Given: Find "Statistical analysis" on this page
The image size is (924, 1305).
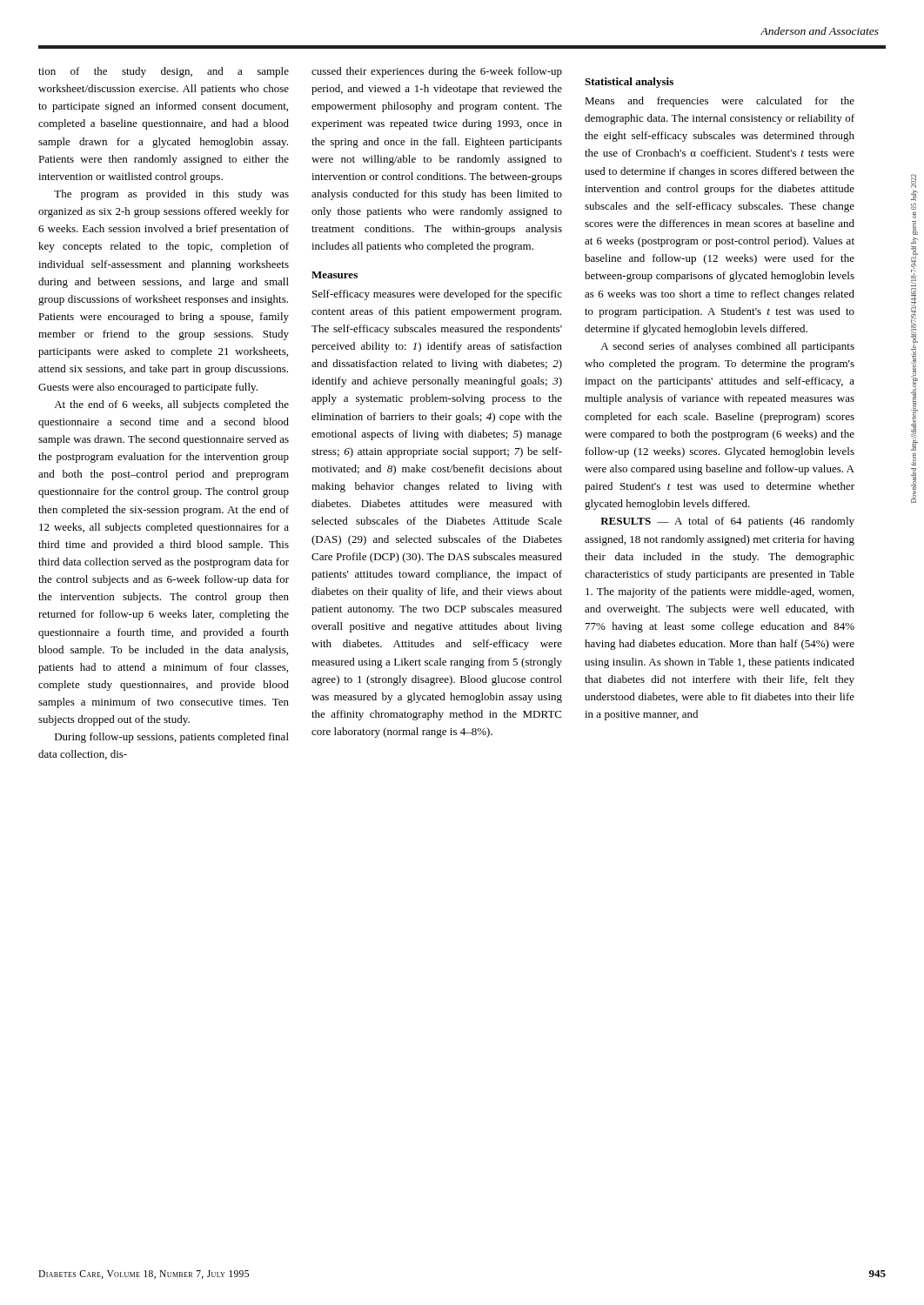Looking at the screenshot, I should coord(629,81).
